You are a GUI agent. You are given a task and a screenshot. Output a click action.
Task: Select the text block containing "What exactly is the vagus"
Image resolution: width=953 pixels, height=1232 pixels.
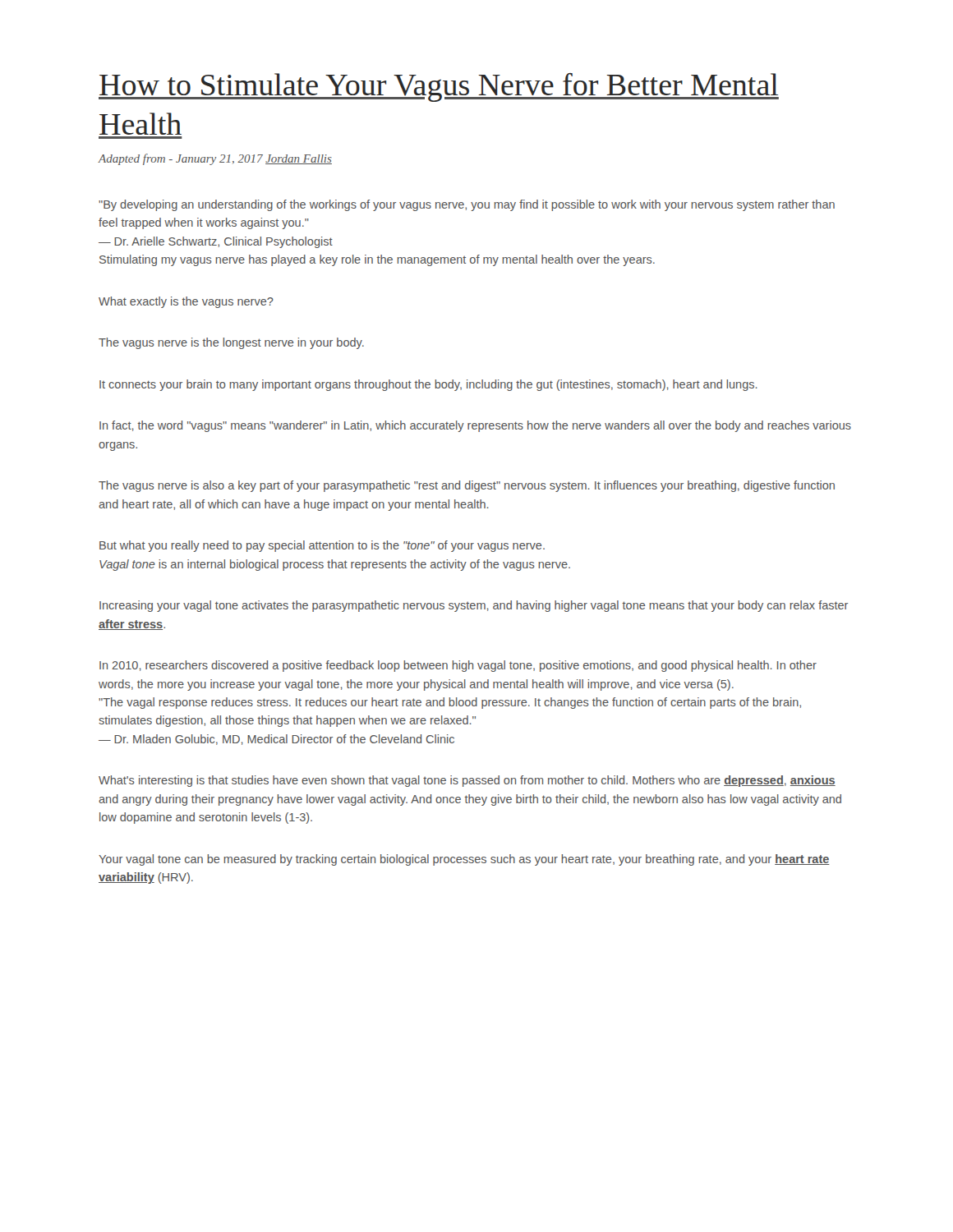click(186, 301)
